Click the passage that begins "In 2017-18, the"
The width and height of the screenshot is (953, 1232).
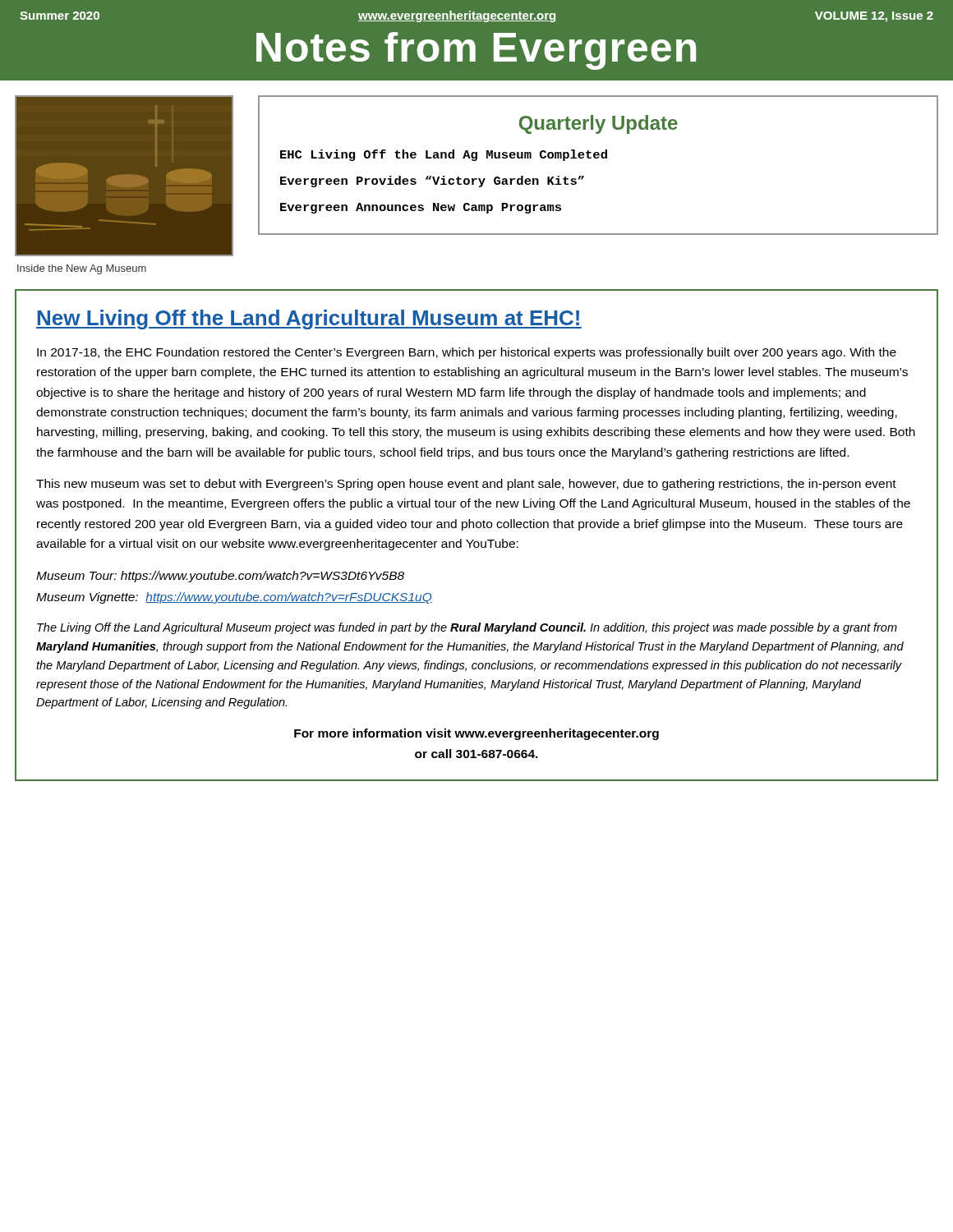pos(476,402)
